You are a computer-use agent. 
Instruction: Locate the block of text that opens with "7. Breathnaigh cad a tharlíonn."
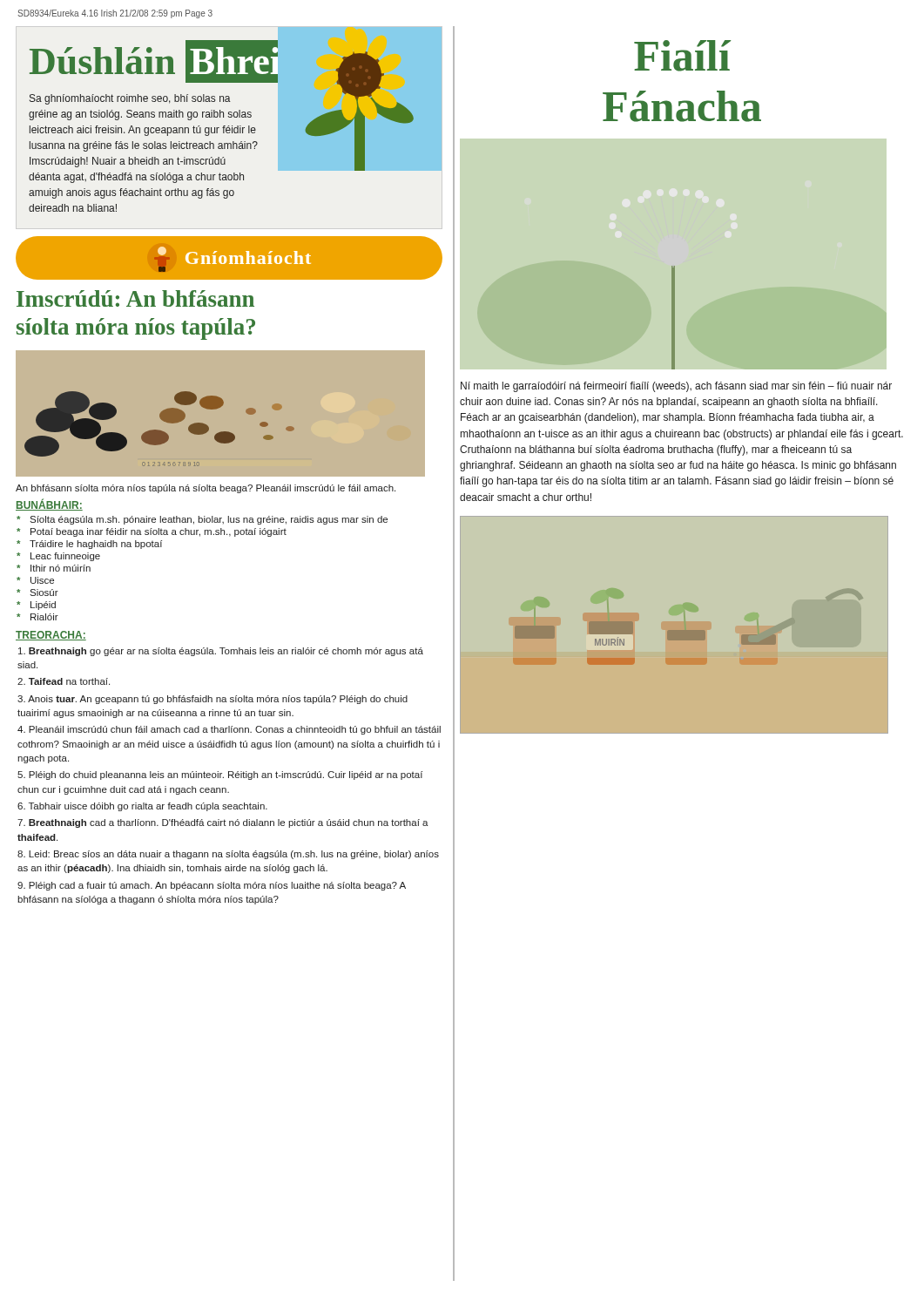(x=223, y=830)
